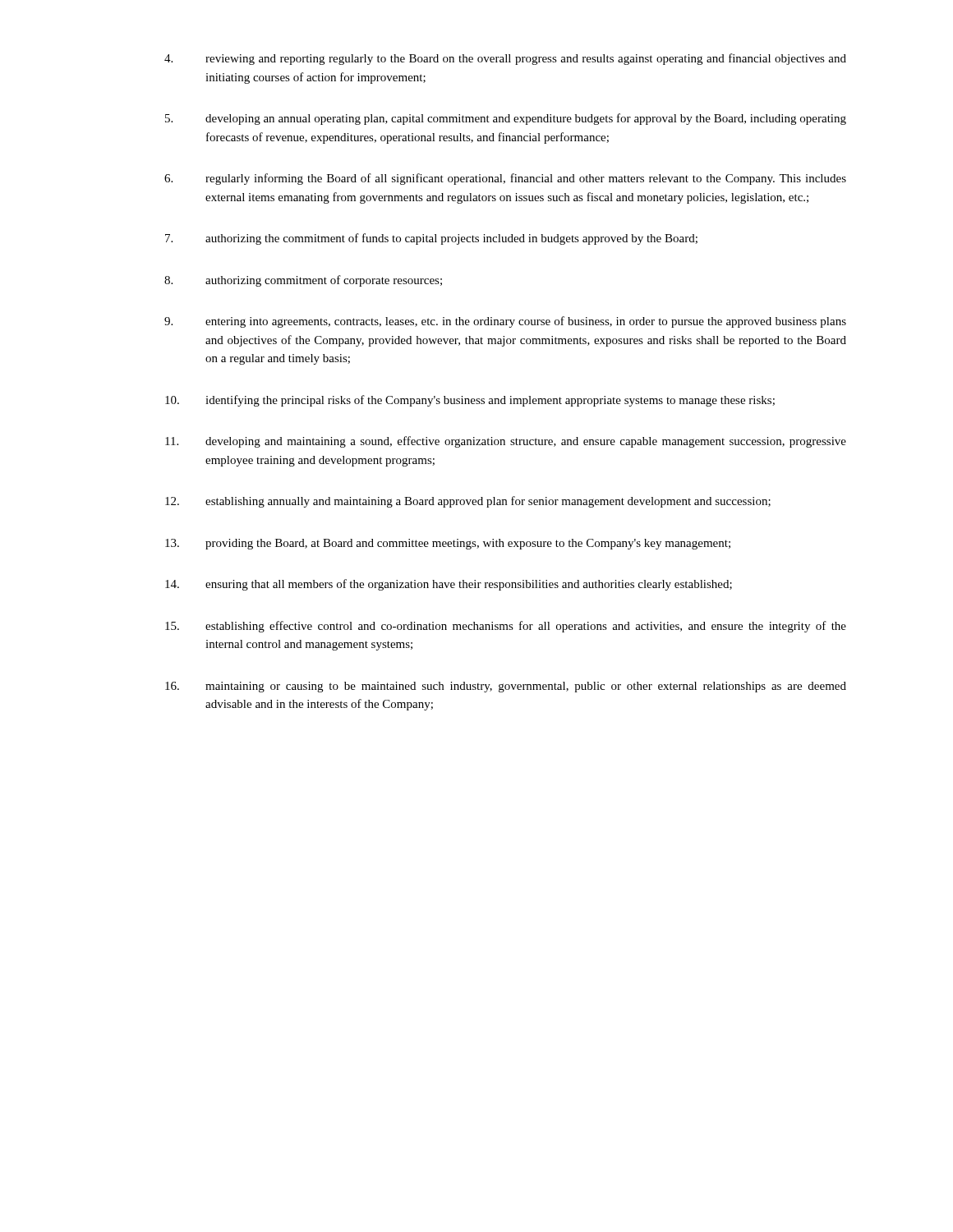Locate the region starting "4. reviewing and reporting regularly"
Screen dimensions: 1232x953
[x=505, y=68]
